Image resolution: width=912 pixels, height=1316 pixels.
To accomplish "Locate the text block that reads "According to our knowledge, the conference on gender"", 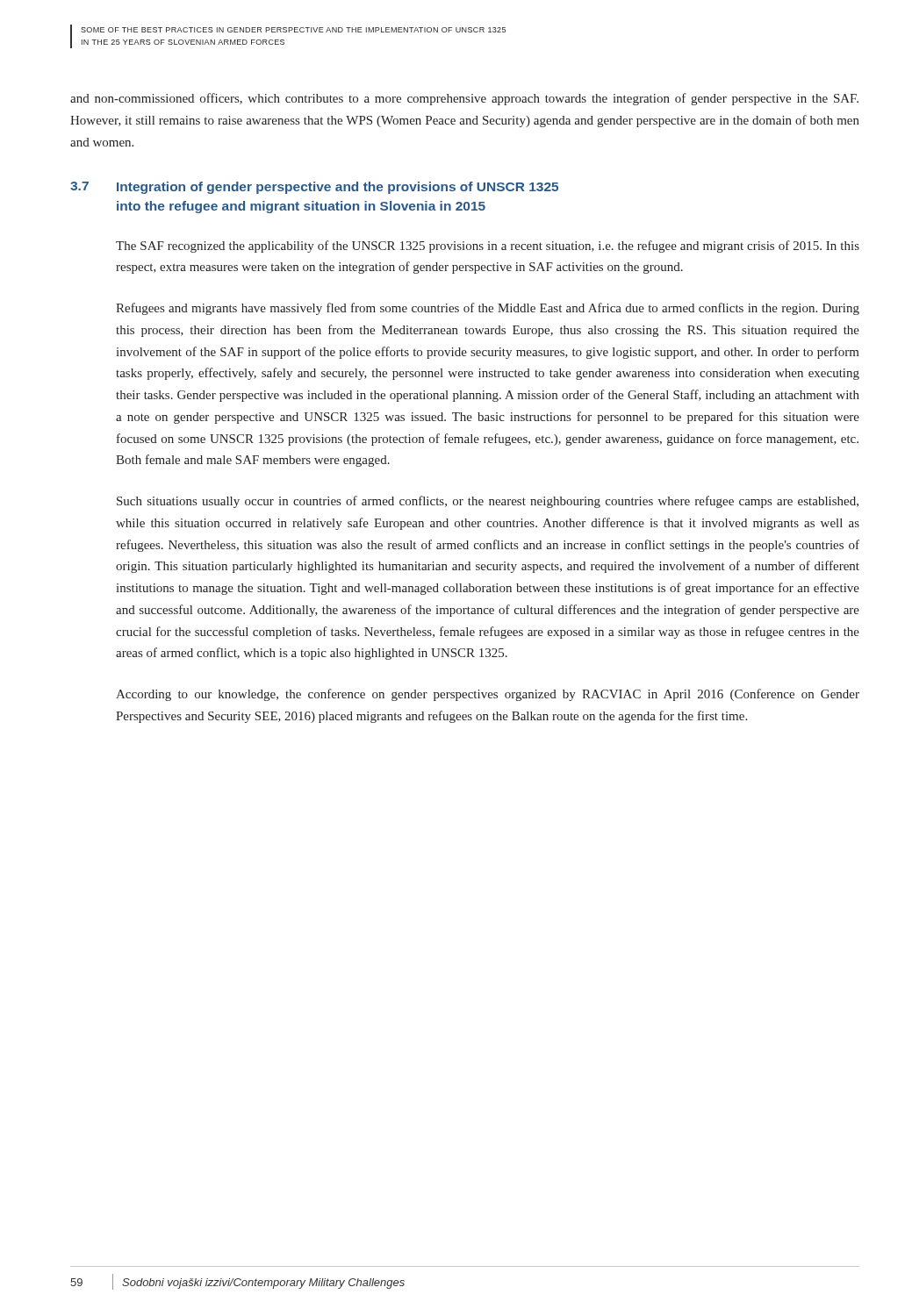I will click(x=488, y=705).
